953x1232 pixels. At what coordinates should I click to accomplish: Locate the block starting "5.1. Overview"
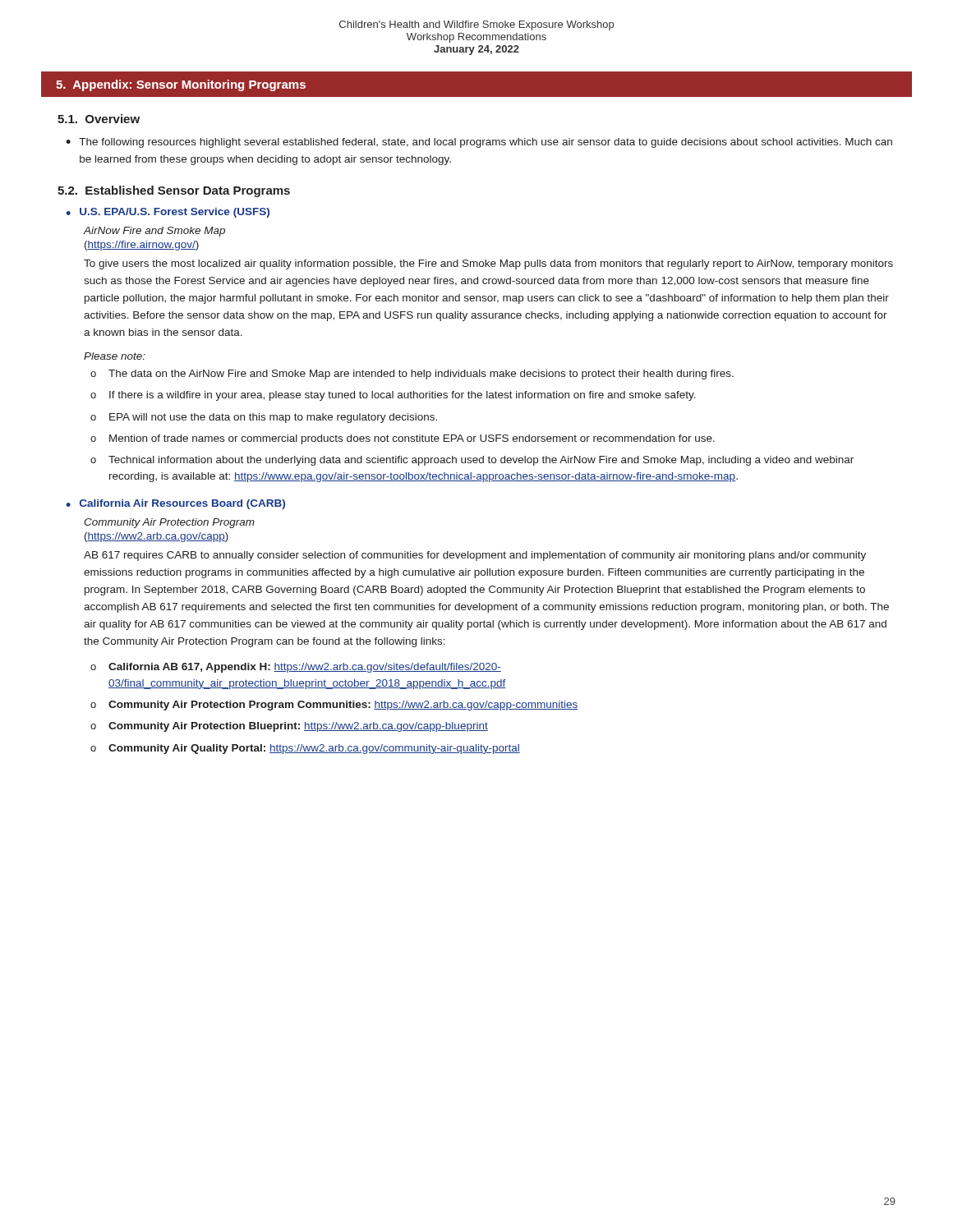point(99,119)
